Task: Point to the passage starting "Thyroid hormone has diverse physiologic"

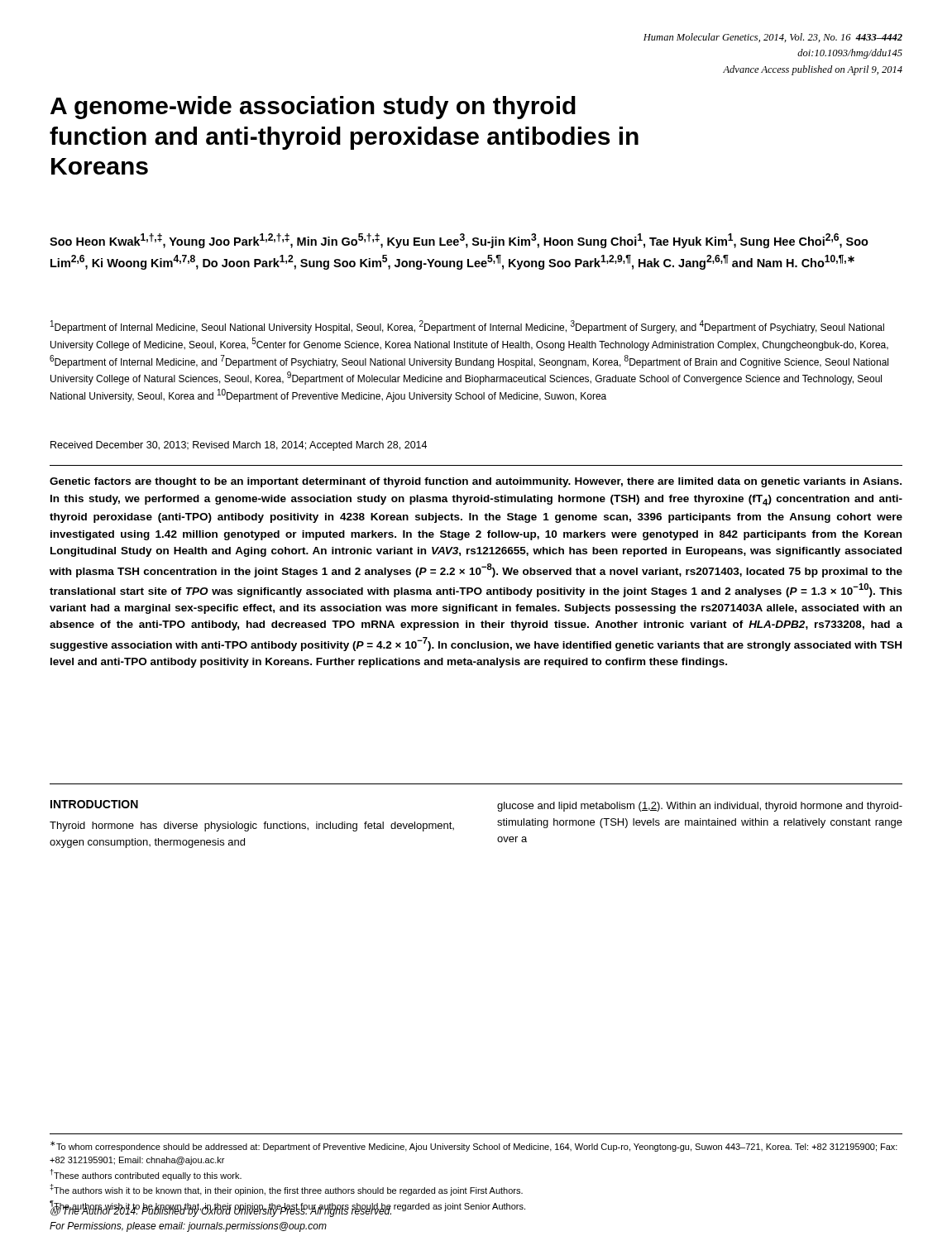Action: point(252,833)
